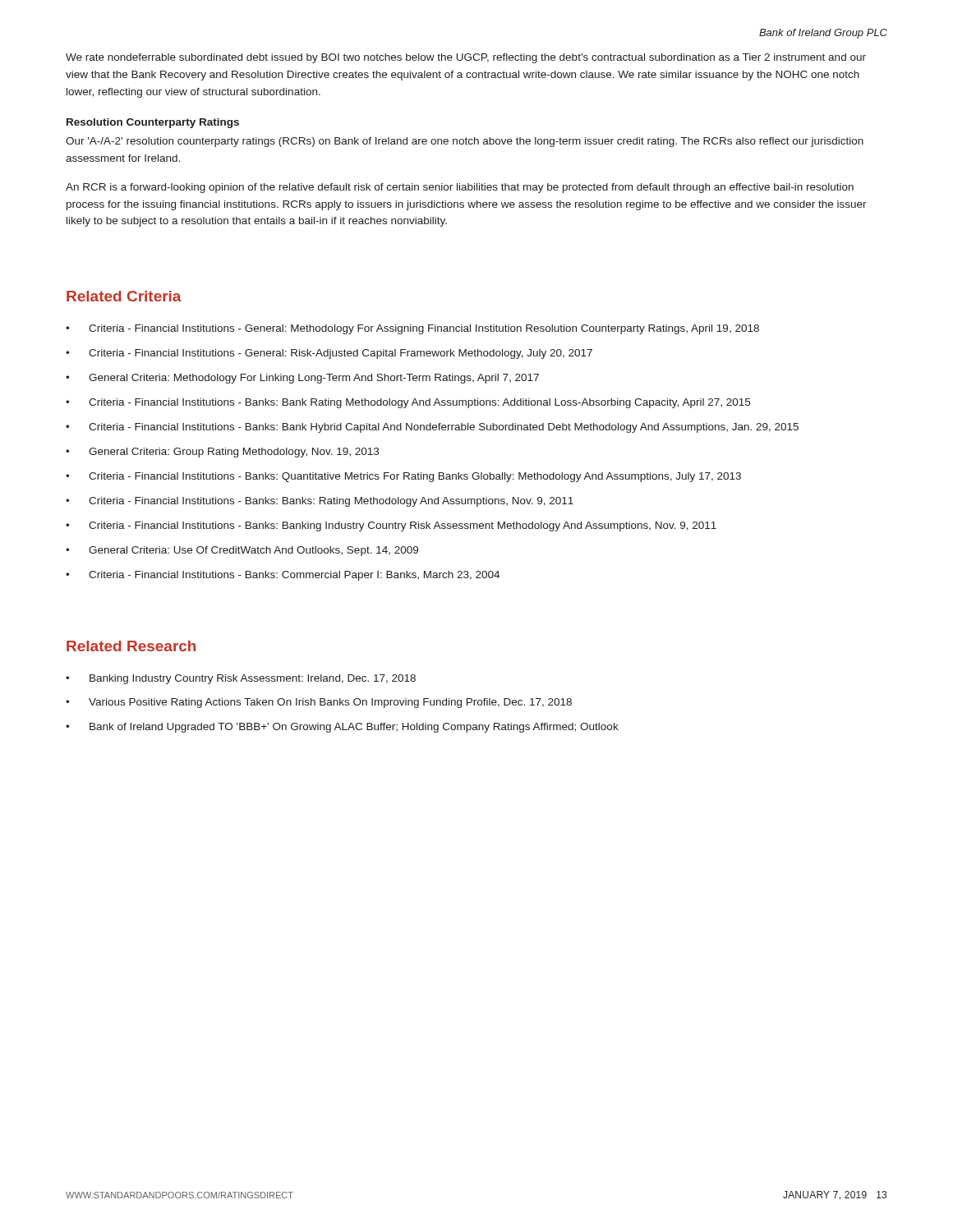953x1232 pixels.
Task: Find the list item with the text "• Criteria - Financial Institutions - General: Methodology"
Action: [x=476, y=329]
